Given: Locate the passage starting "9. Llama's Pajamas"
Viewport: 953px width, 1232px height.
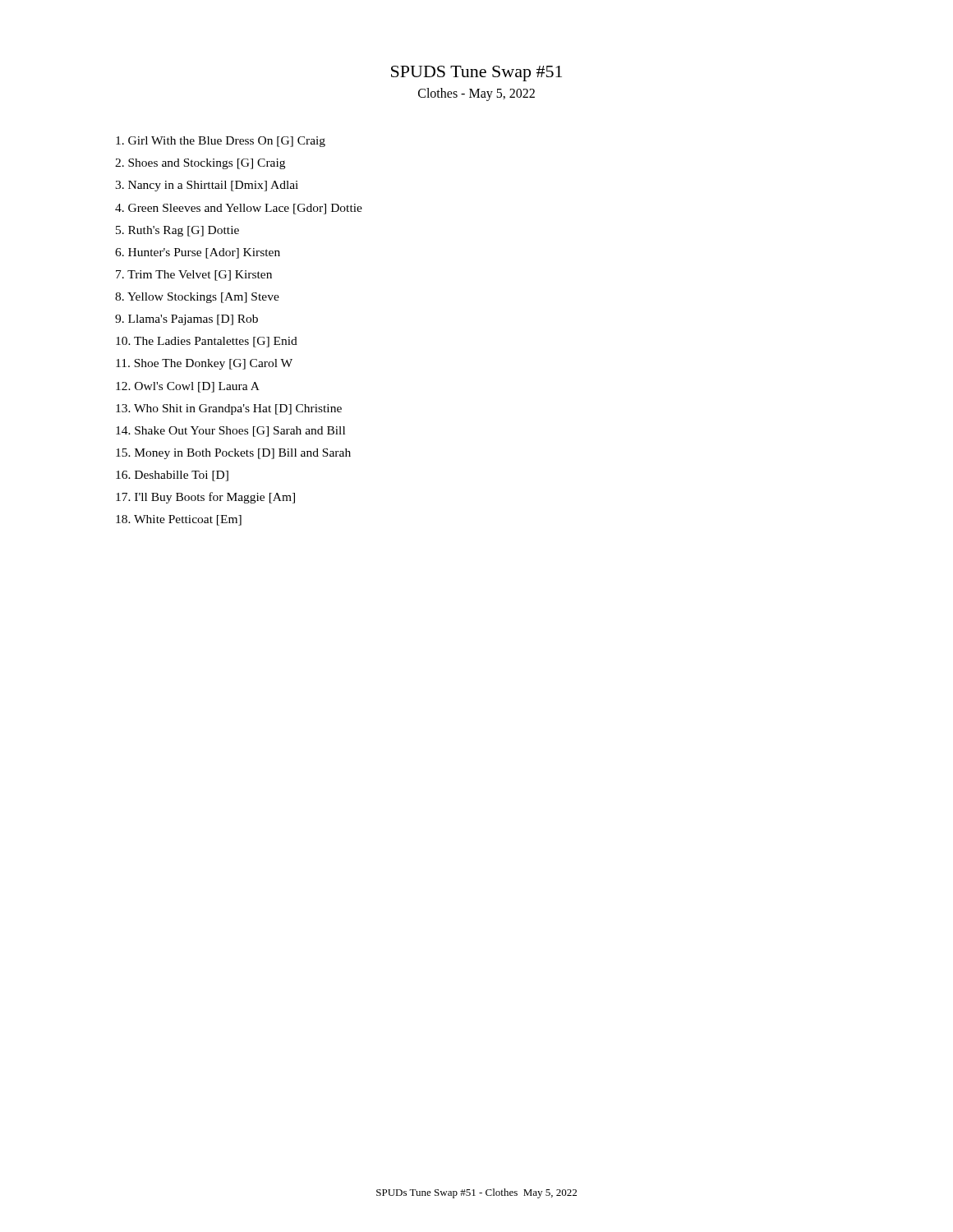Looking at the screenshot, I should point(187,318).
